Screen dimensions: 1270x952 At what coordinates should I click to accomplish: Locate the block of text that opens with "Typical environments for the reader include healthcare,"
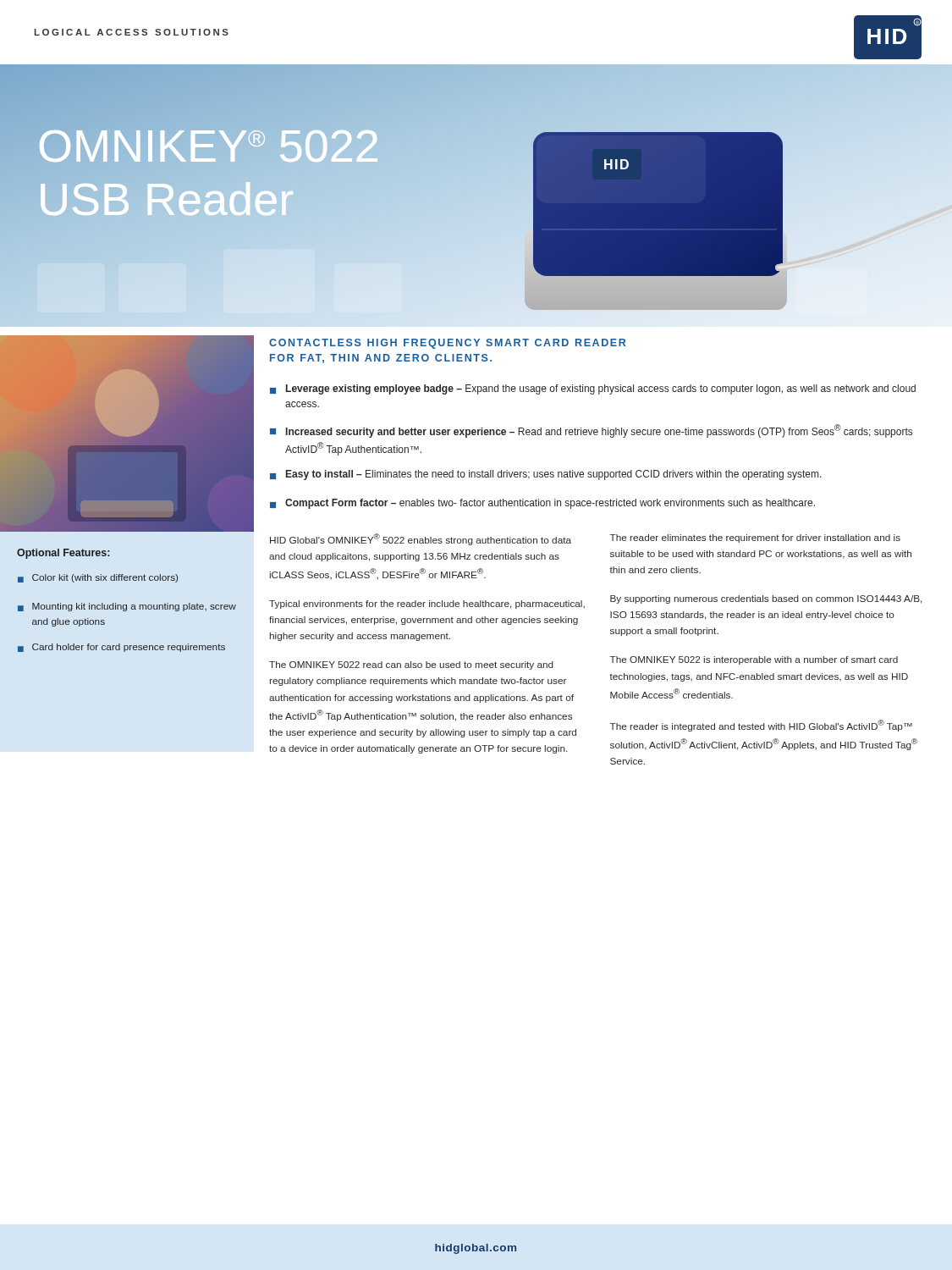click(x=427, y=620)
